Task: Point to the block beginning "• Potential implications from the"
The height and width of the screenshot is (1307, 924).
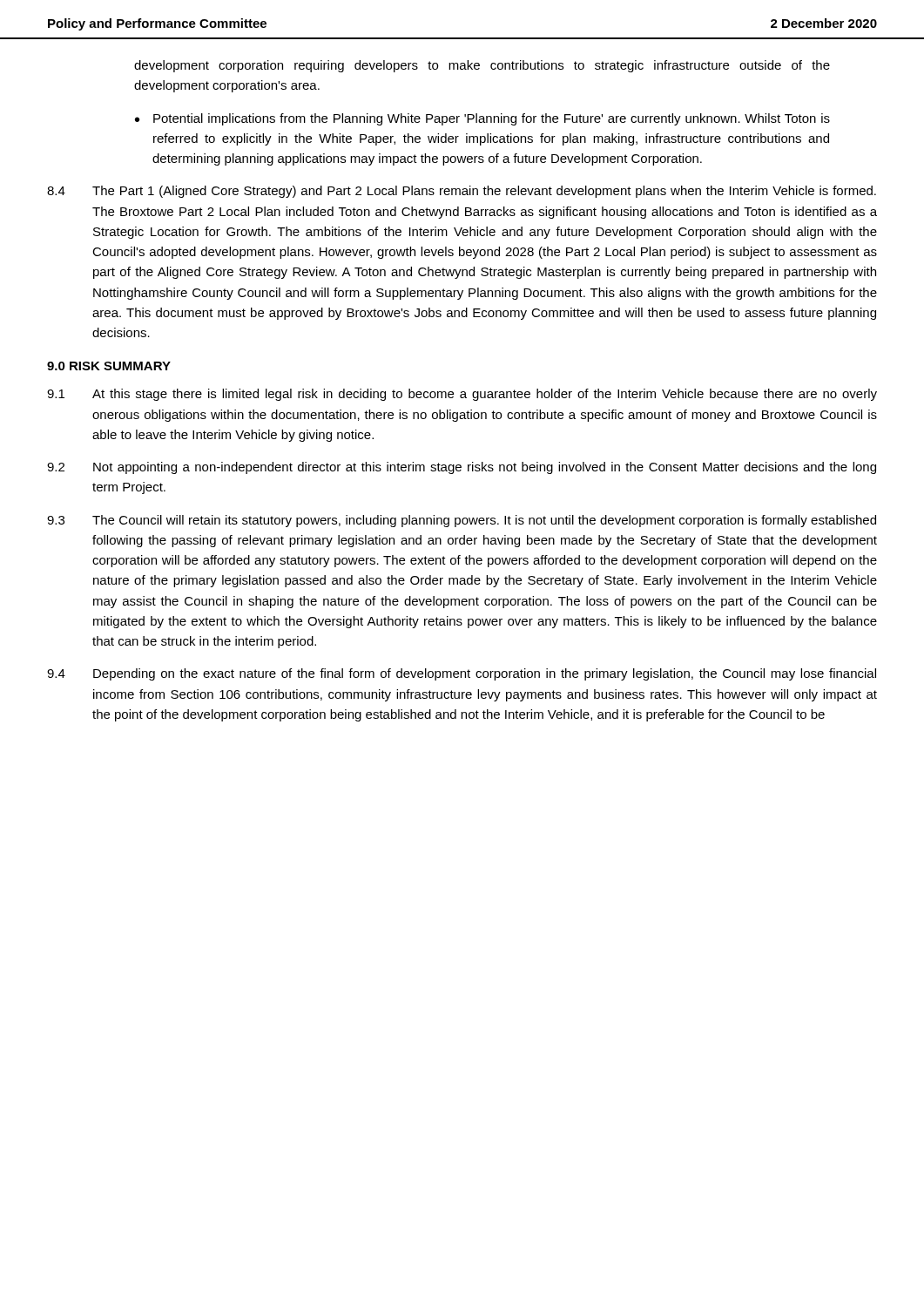Action: pyautogui.click(x=482, y=138)
